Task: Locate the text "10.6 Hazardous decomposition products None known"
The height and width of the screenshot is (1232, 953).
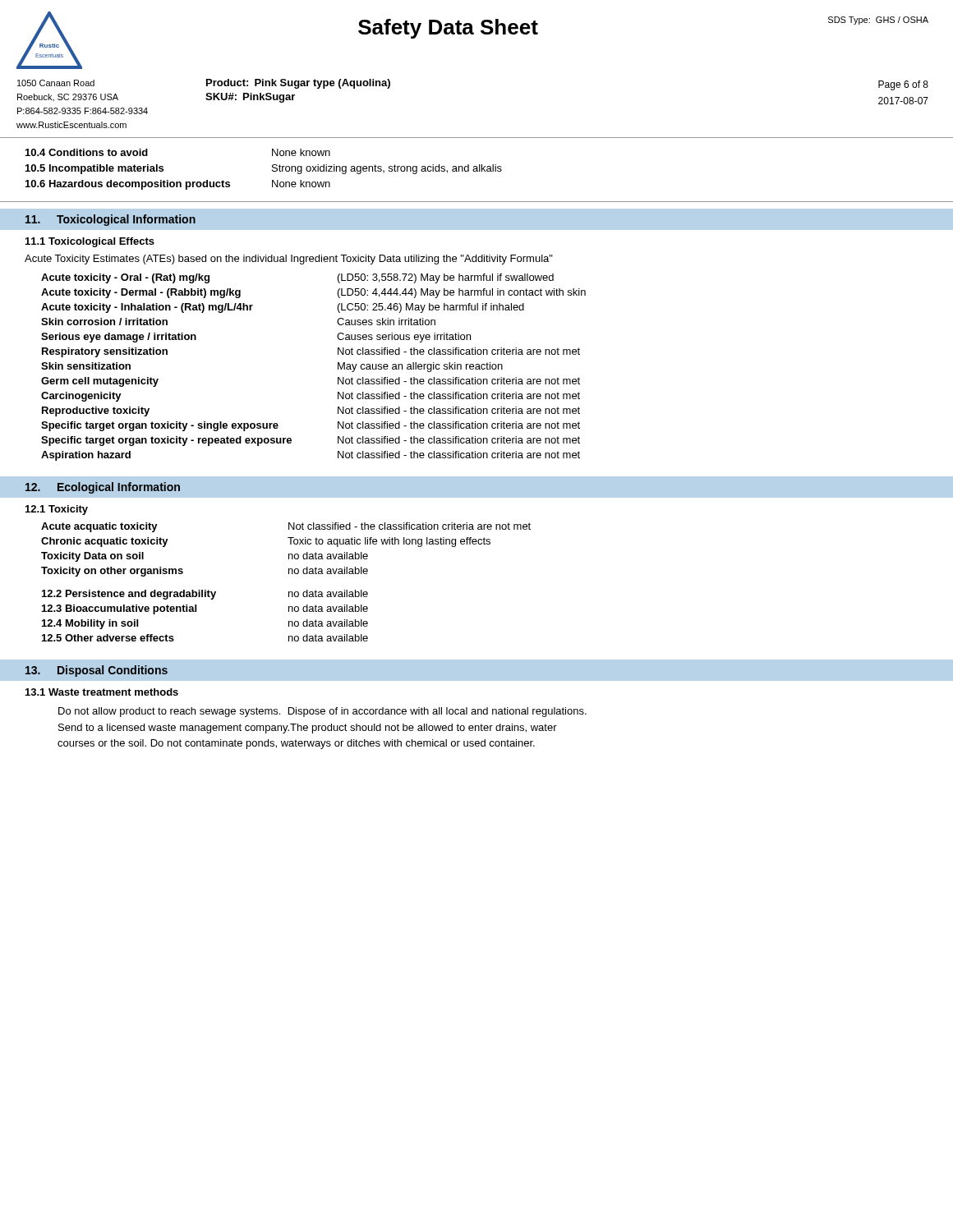Action: (x=178, y=184)
